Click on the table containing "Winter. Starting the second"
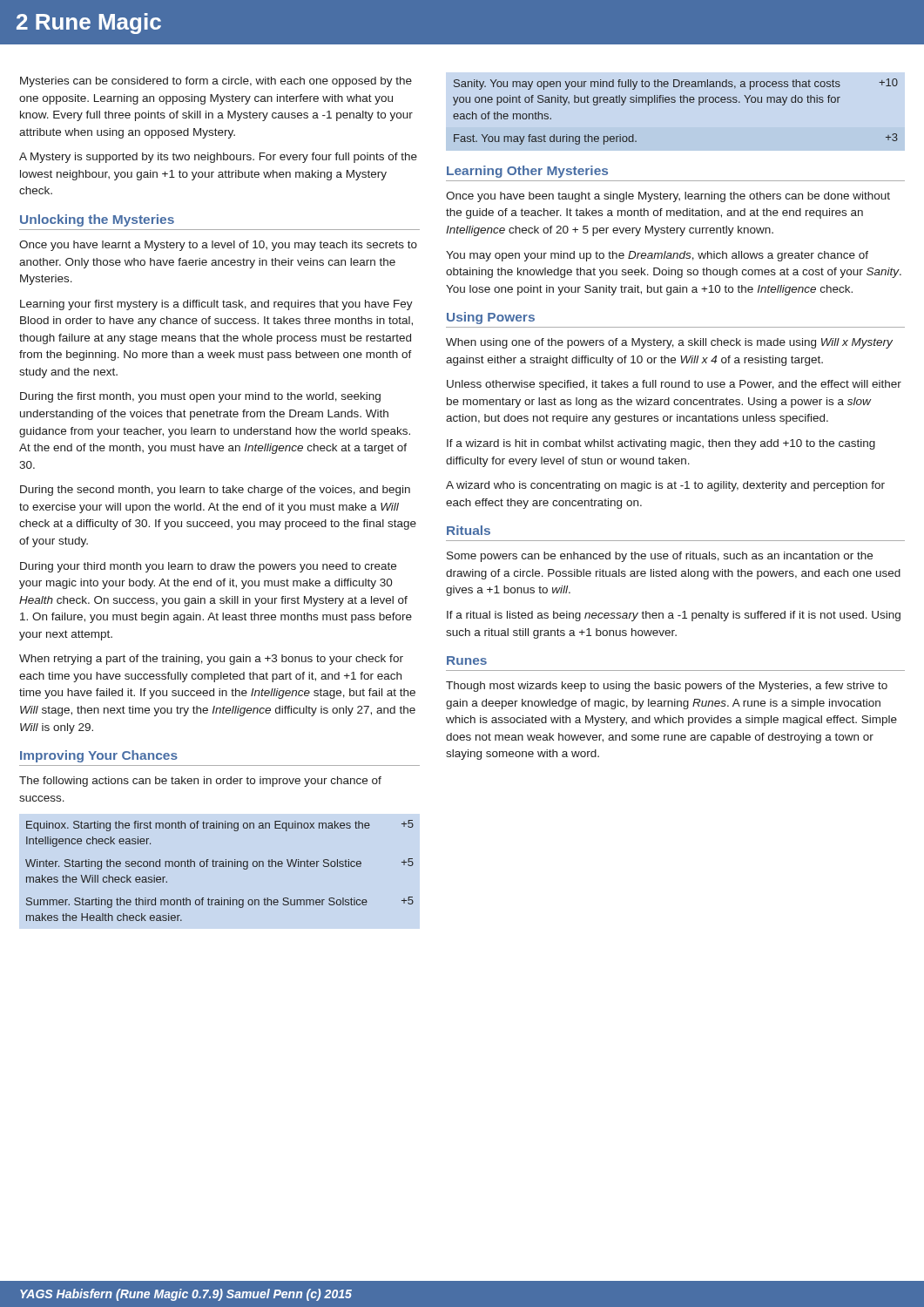The image size is (924, 1307). coord(219,871)
